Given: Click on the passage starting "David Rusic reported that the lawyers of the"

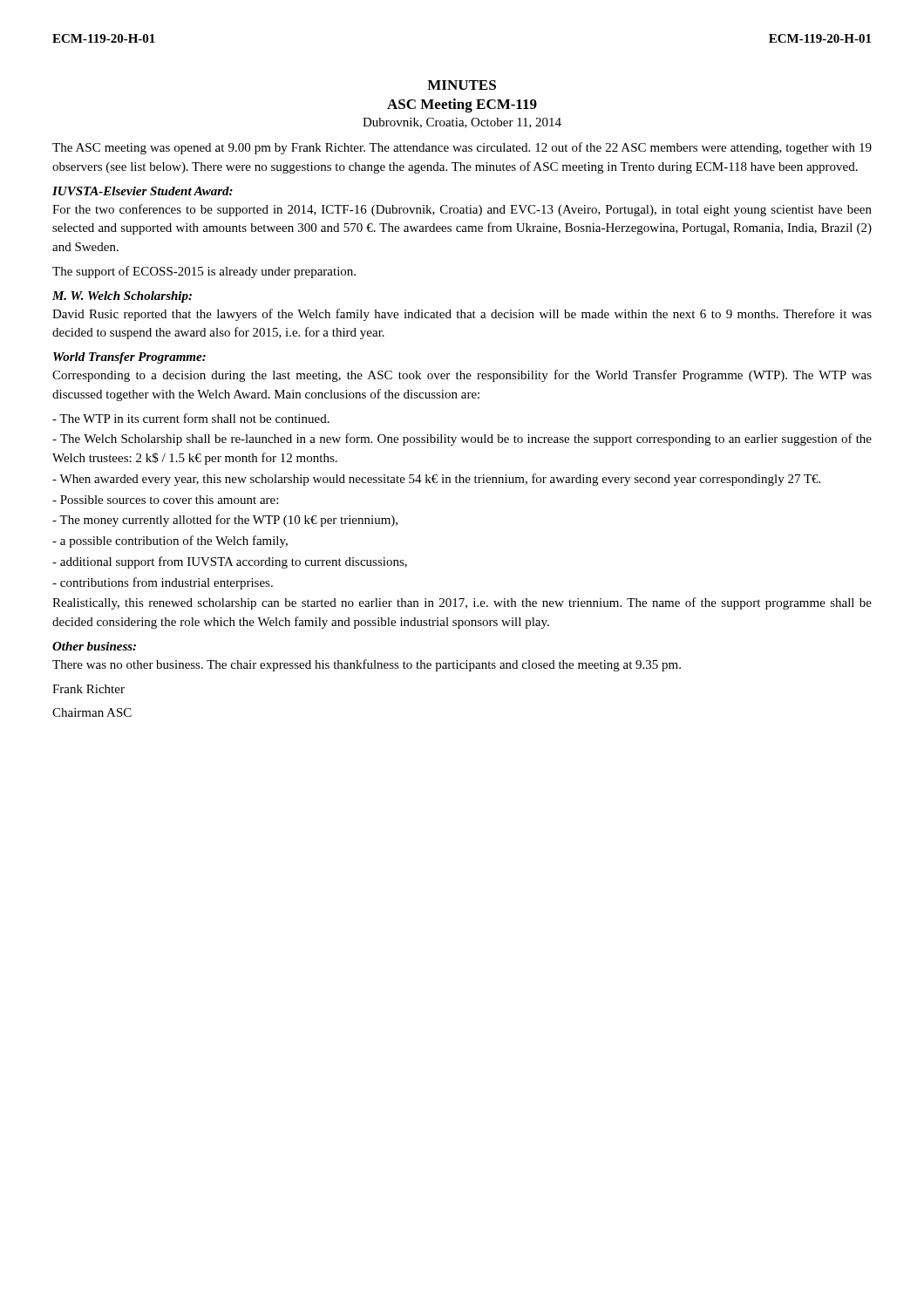Looking at the screenshot, I should pyautogui.click(x=462, y=324).
